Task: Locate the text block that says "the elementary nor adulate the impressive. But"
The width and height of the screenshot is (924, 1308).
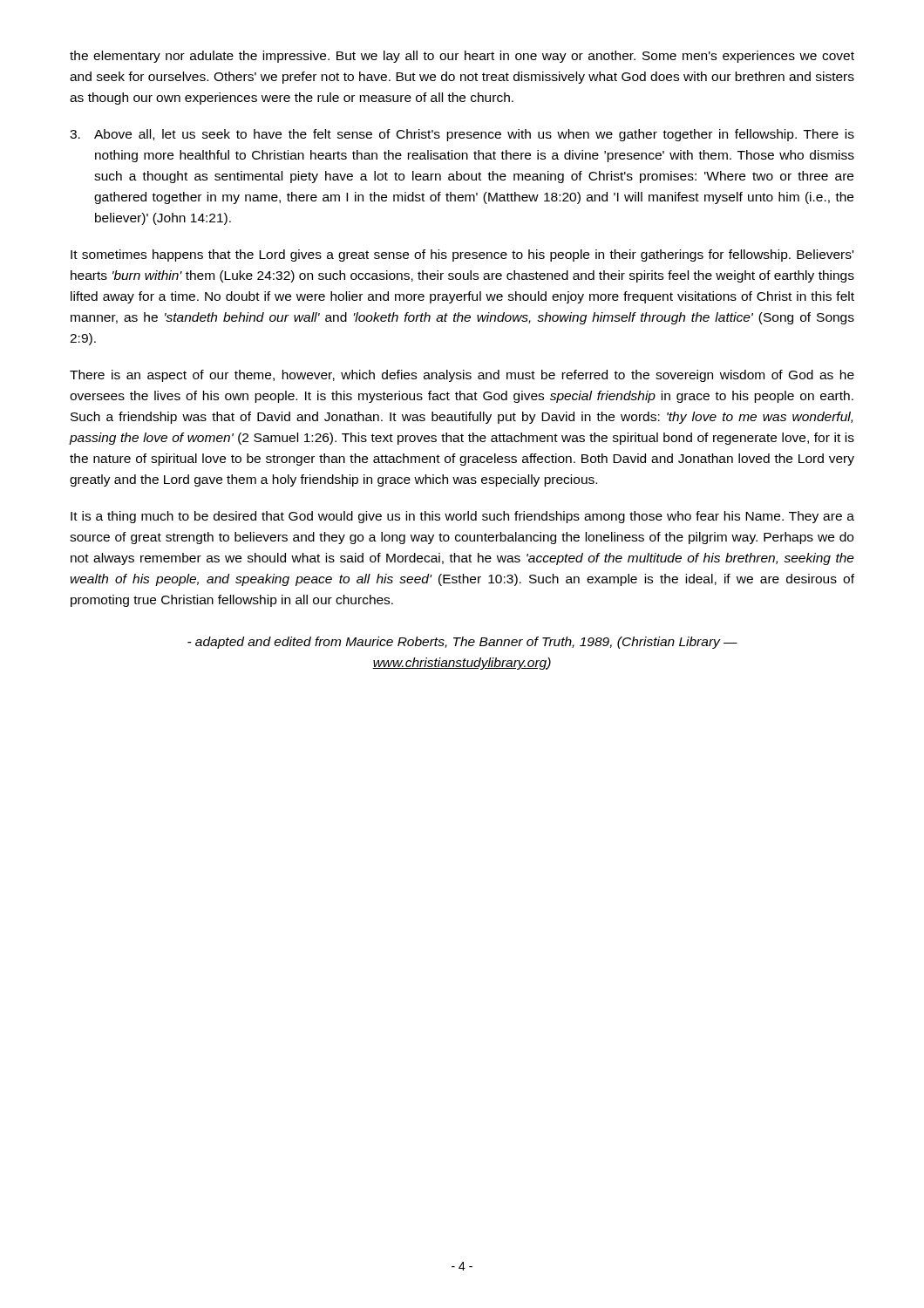Action: [x=462, y=76]
